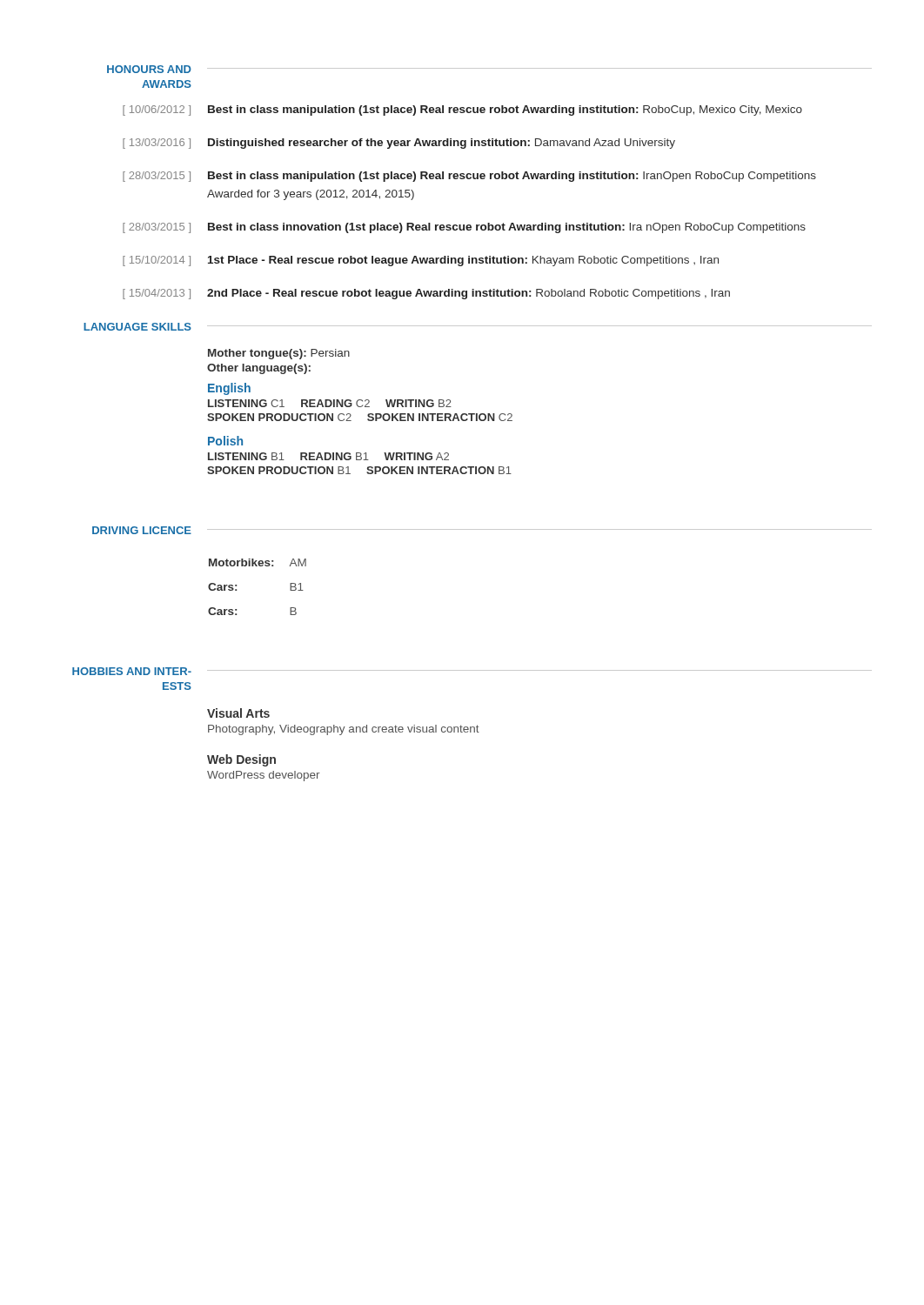
Task: Point to the block starting "LANGUAGE SKILLS"
Action: click(462, 326)
